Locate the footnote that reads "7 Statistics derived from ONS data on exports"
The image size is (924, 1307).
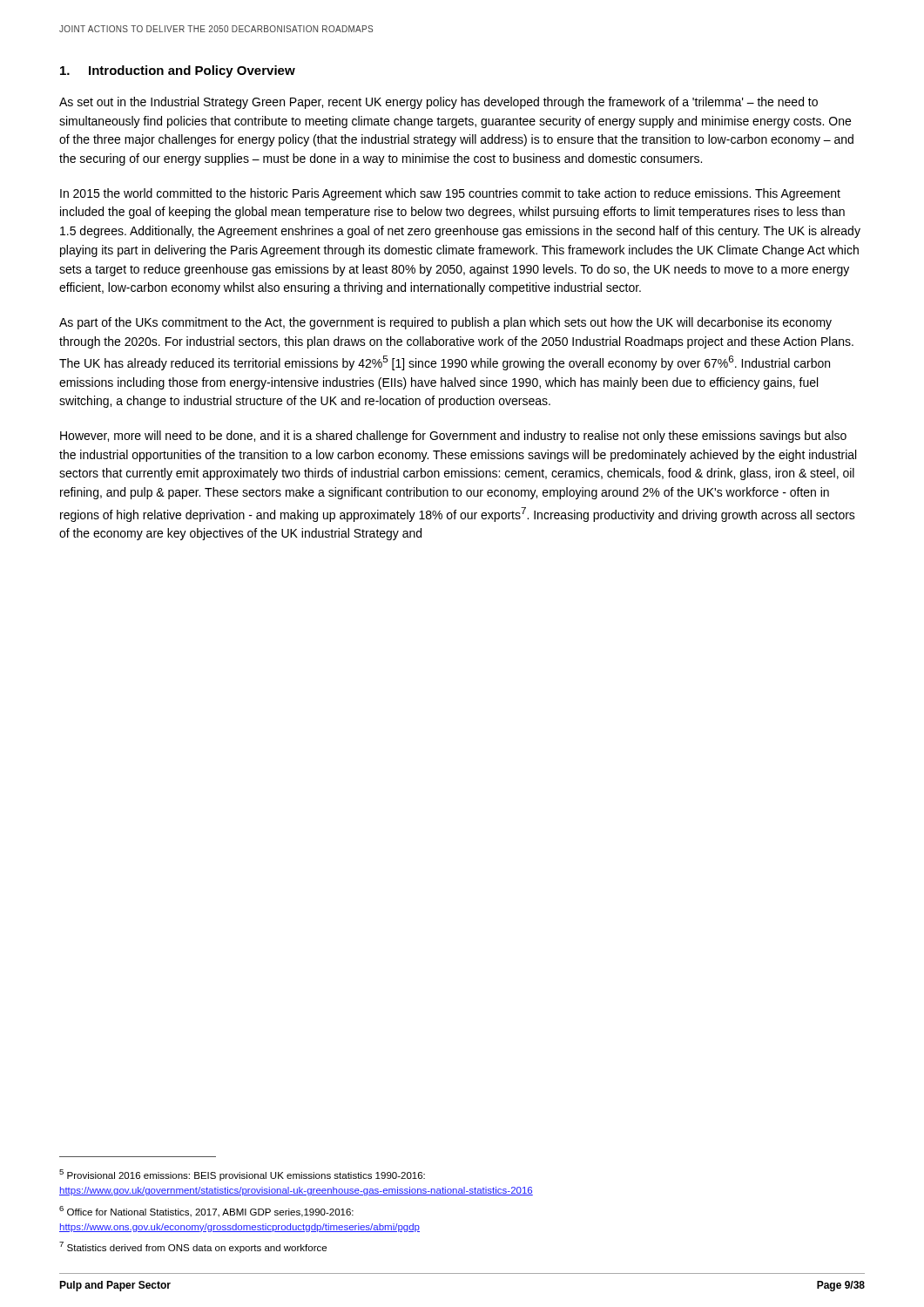193,1246
